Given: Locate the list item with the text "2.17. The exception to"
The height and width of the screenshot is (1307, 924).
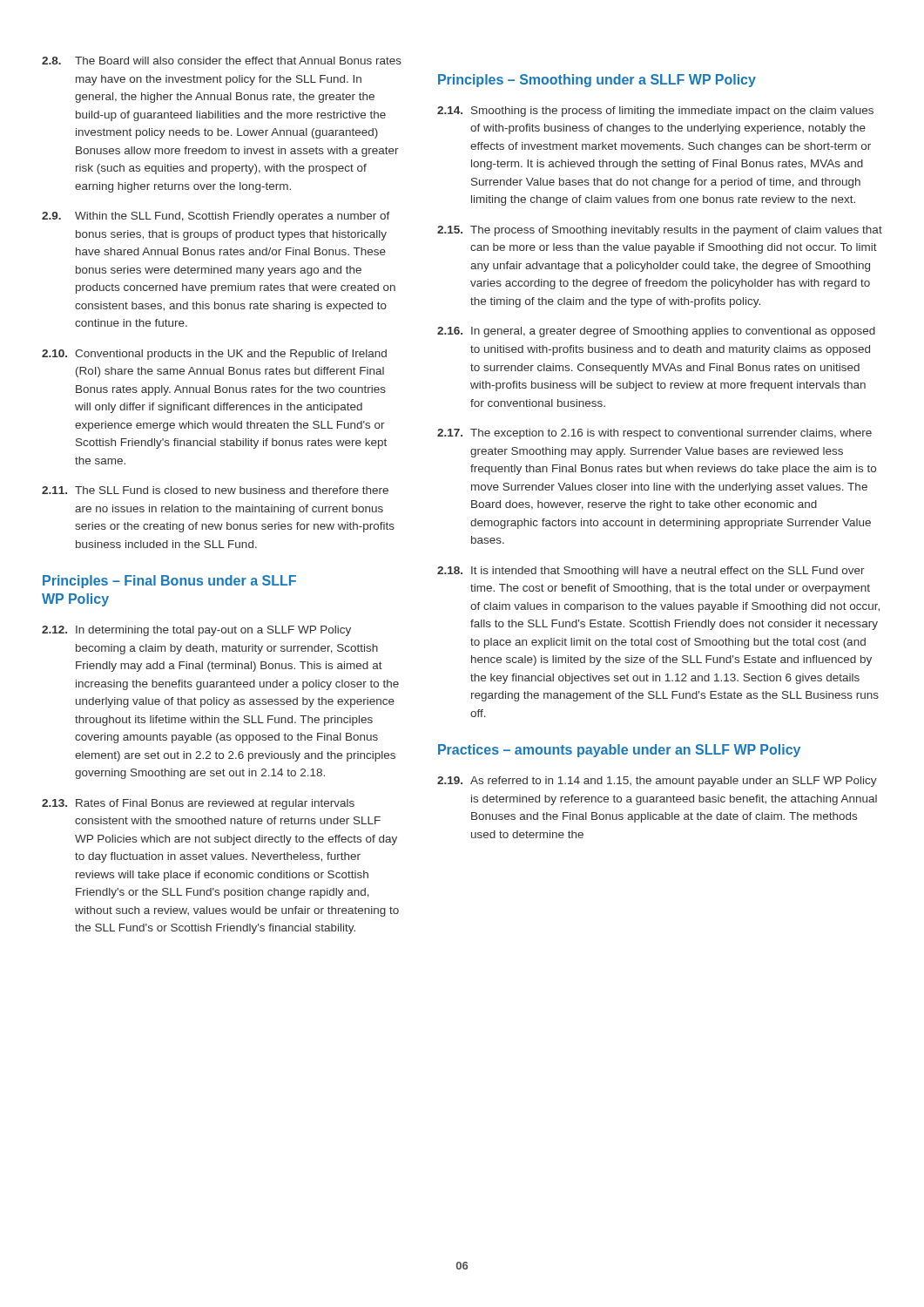Looking at the screenshot, I should click(660, 487).
